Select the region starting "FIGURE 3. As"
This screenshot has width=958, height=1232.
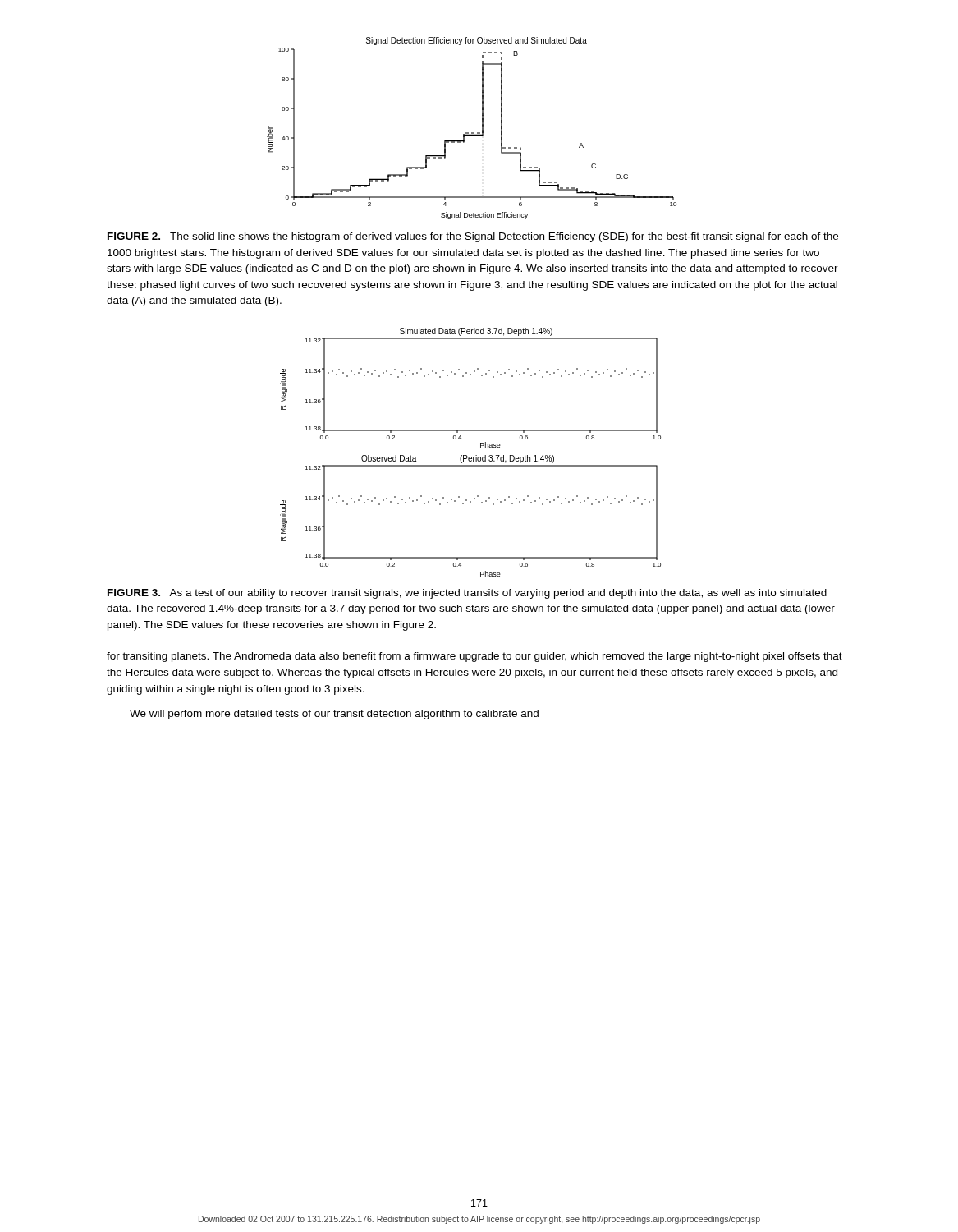[471, 609]
